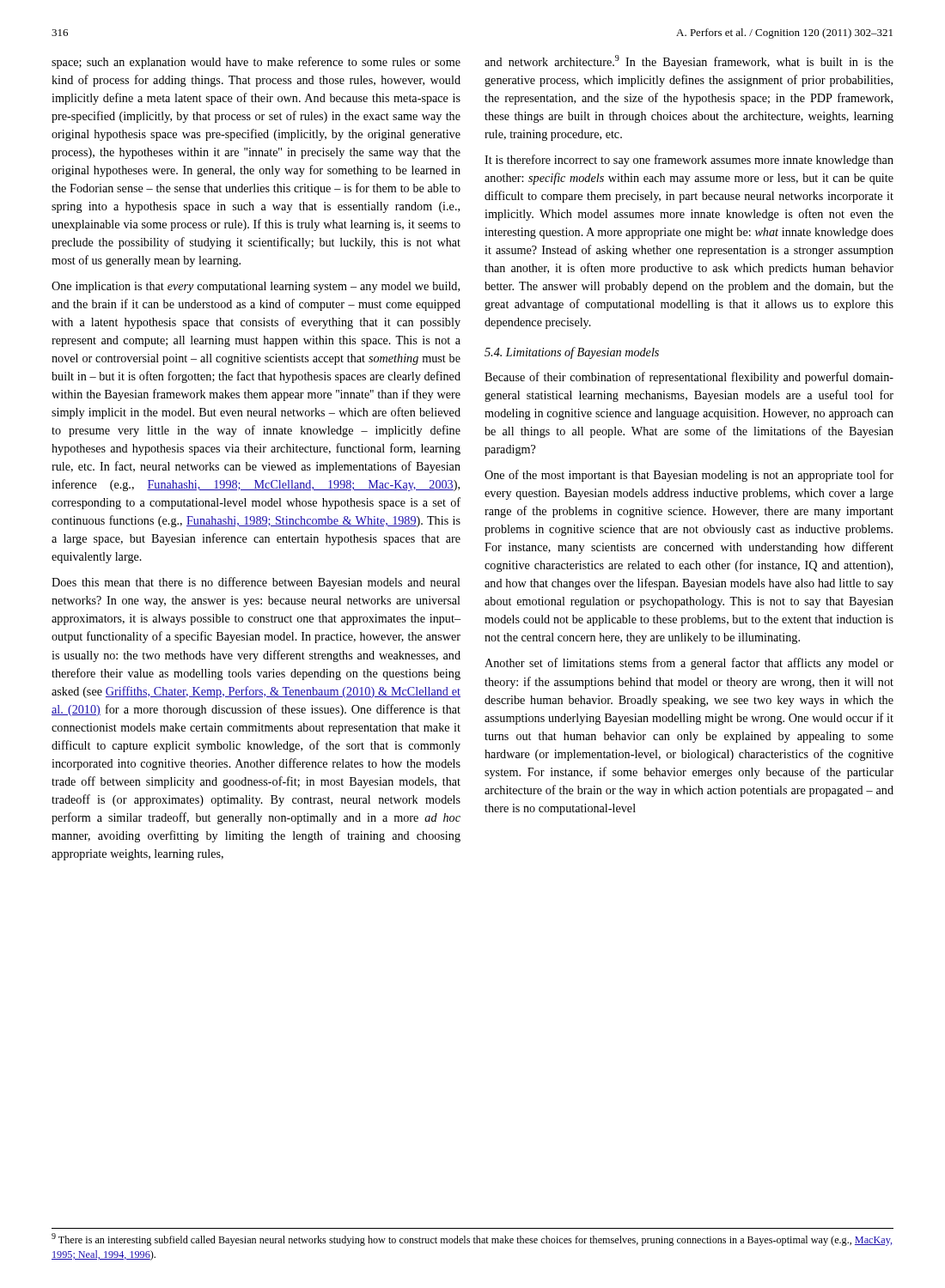This screenshot has height=1288, width=945.
Task: Where is the passage that starts "and network architecture.9"?
Action: pyautogui.click(x=689, y=192)
